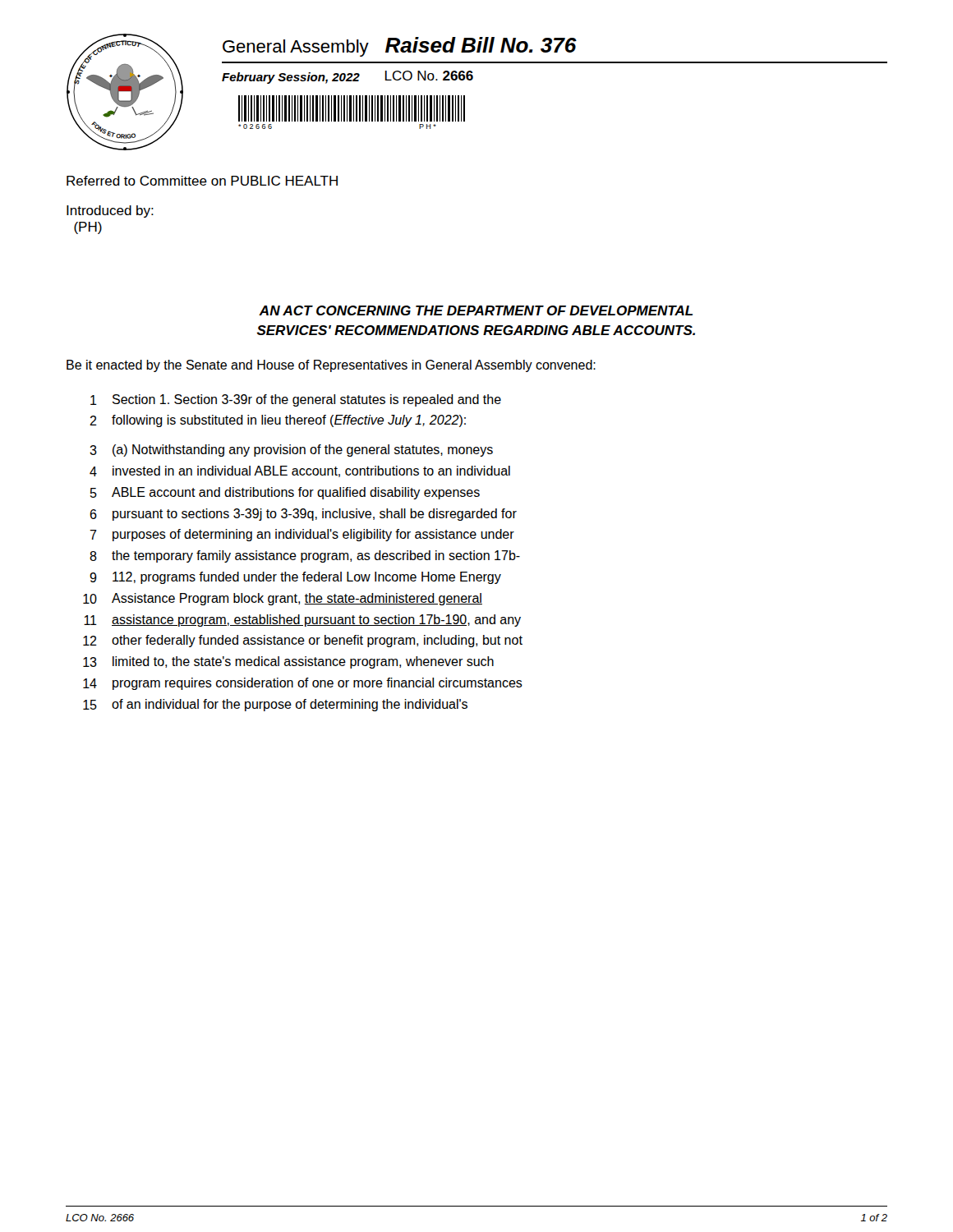Find the passage starting "11 assistance program,"
This screenshot has width=953, height=1232.
476,620
